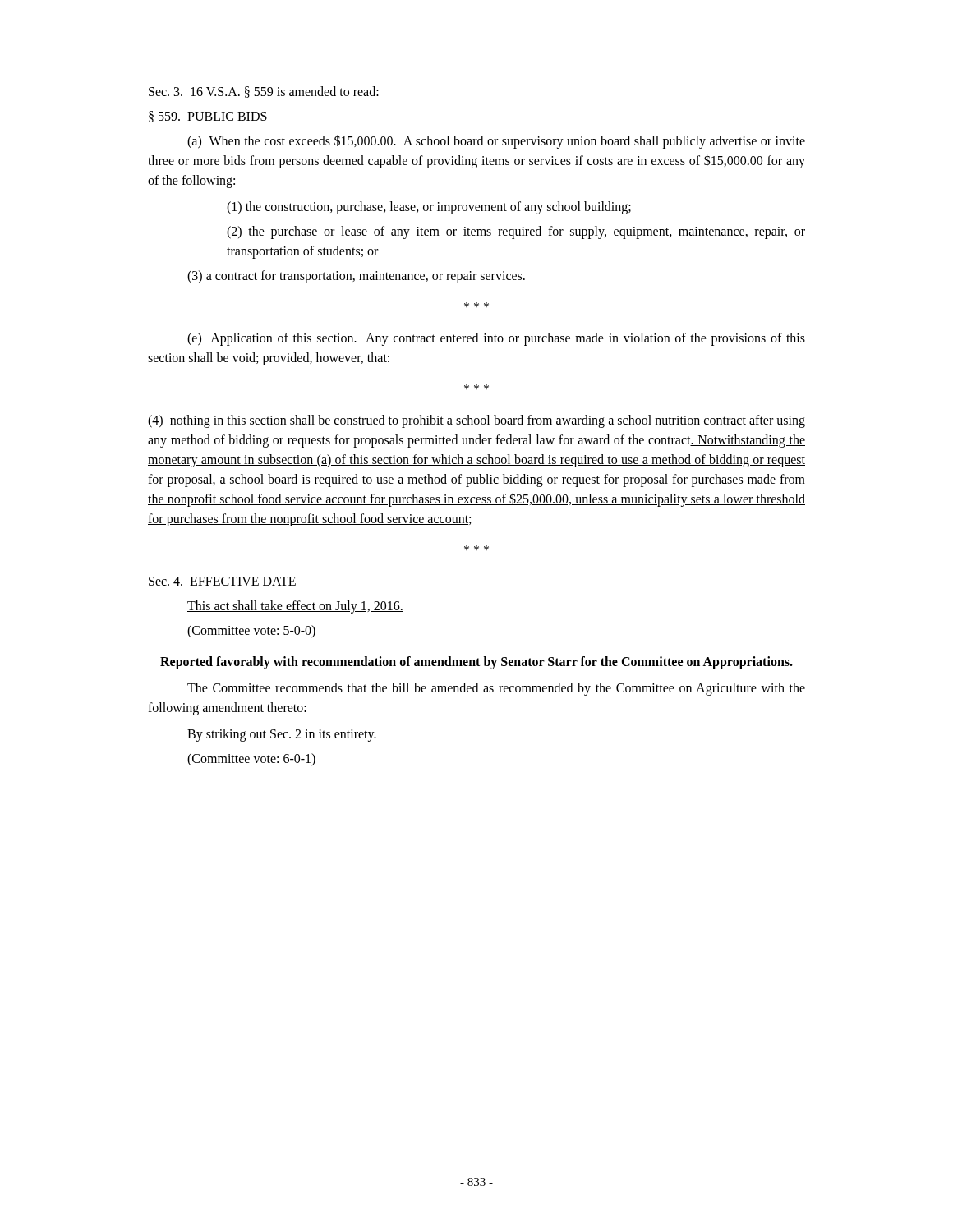
Task: Point to the block beginning "Reported favorably with recommendation of amendment by Senator"
Action: (x=476, y=662)
